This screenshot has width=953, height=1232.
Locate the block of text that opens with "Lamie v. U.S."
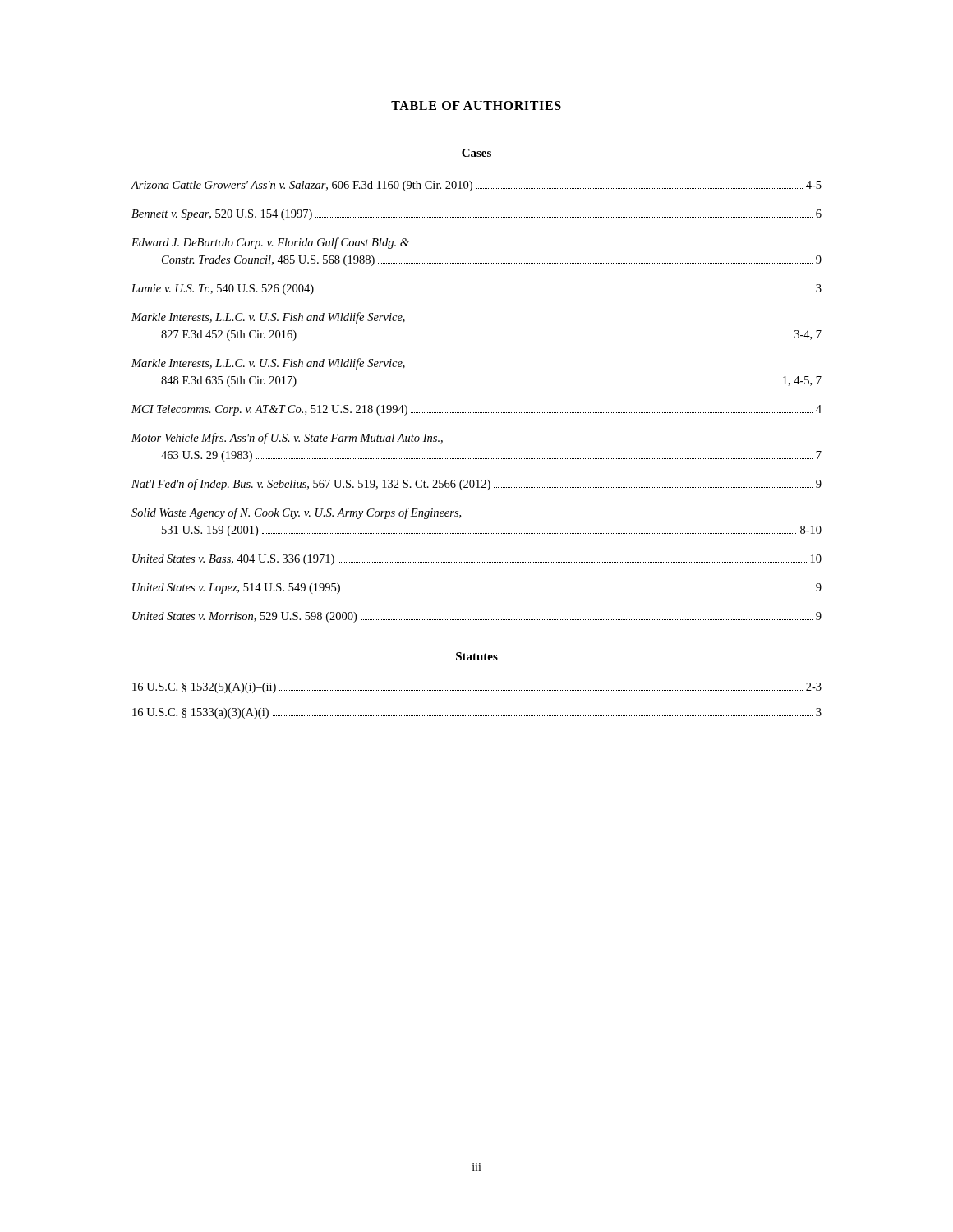[x=476, y=289]
